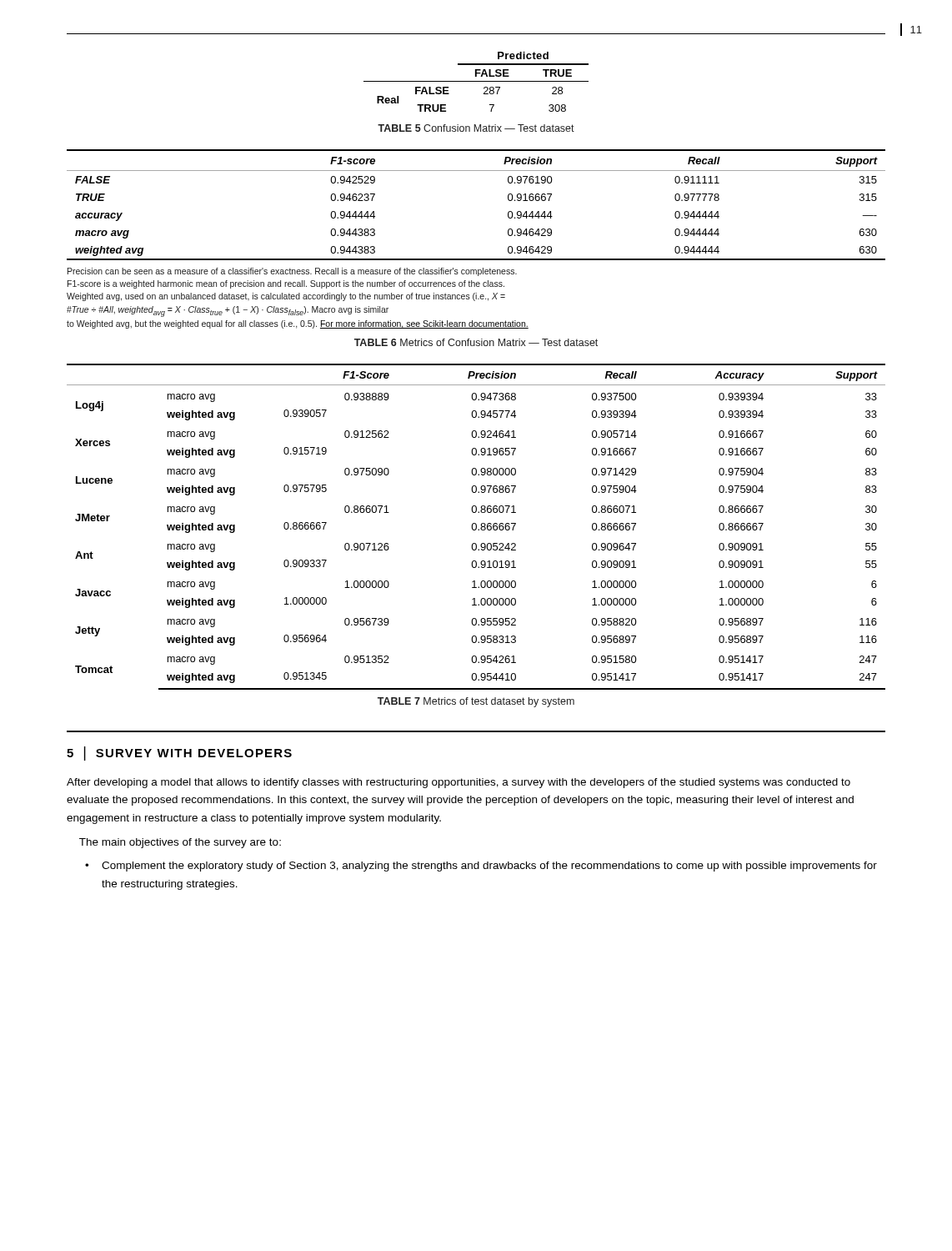Find the table that mentions "Real"
This screenshot has width=952, height=1251.
point(476,83)
